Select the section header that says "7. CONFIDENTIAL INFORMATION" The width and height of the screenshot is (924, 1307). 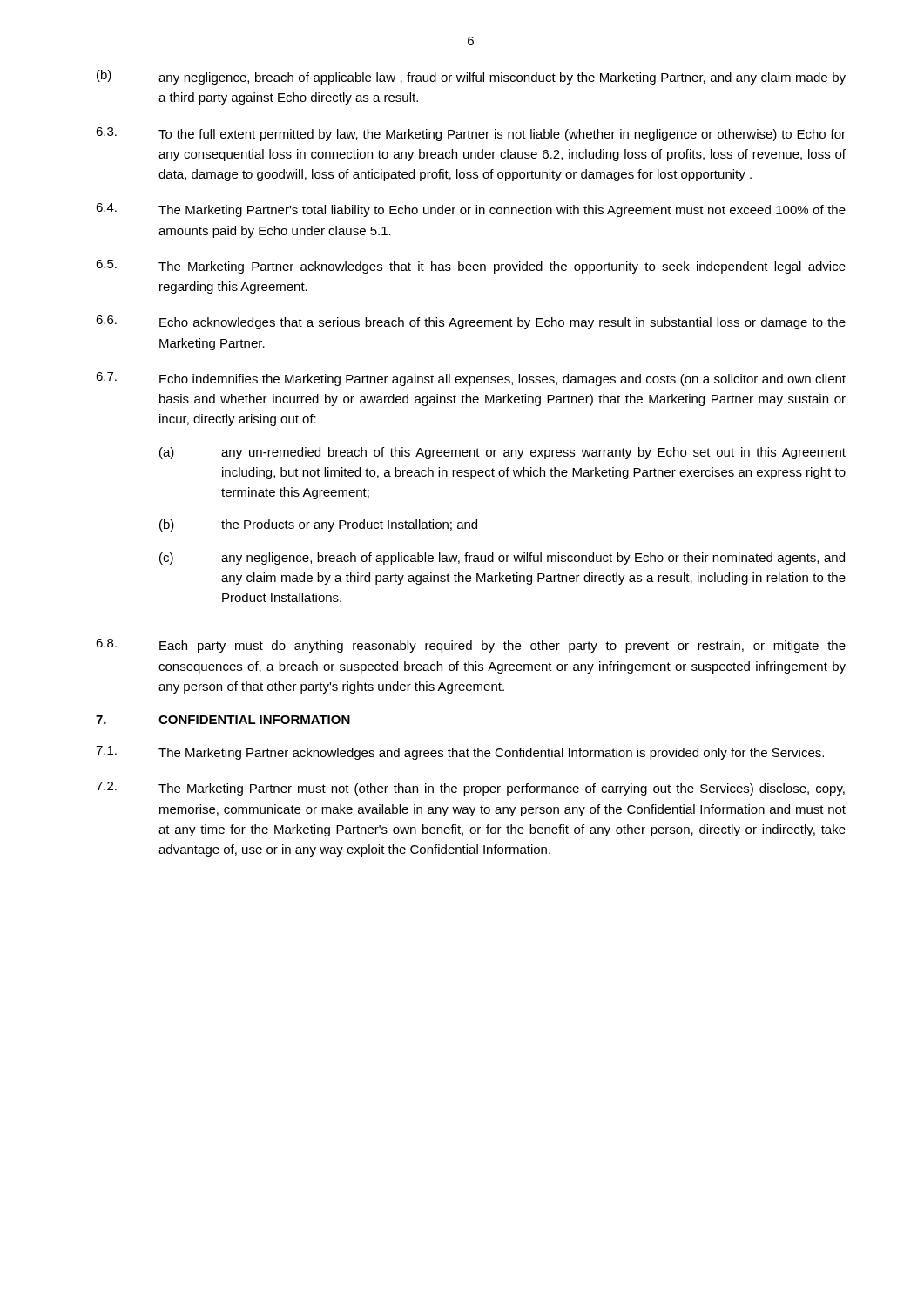point(223,720)
